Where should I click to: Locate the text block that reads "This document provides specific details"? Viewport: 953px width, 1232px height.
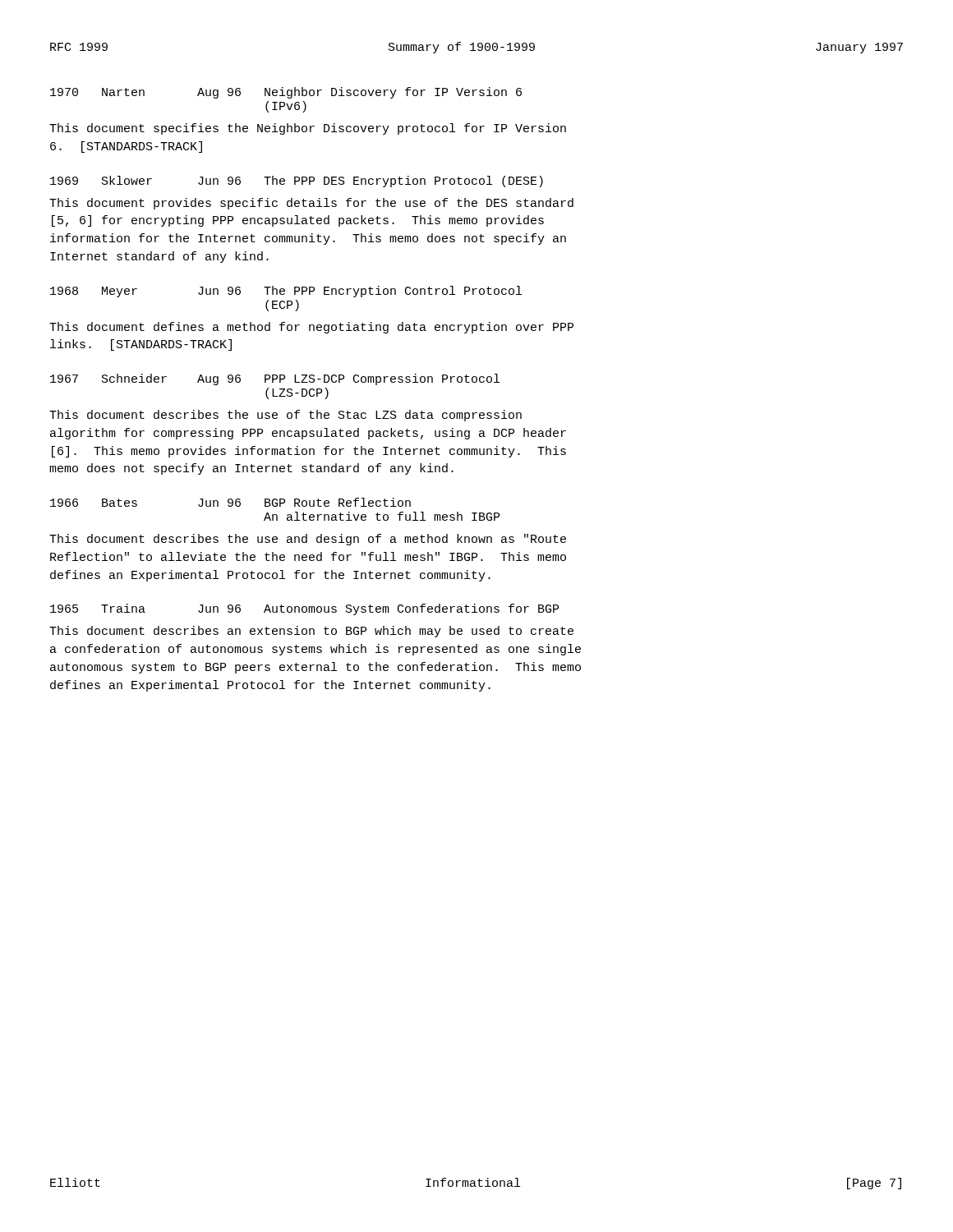tap(312, 231)
